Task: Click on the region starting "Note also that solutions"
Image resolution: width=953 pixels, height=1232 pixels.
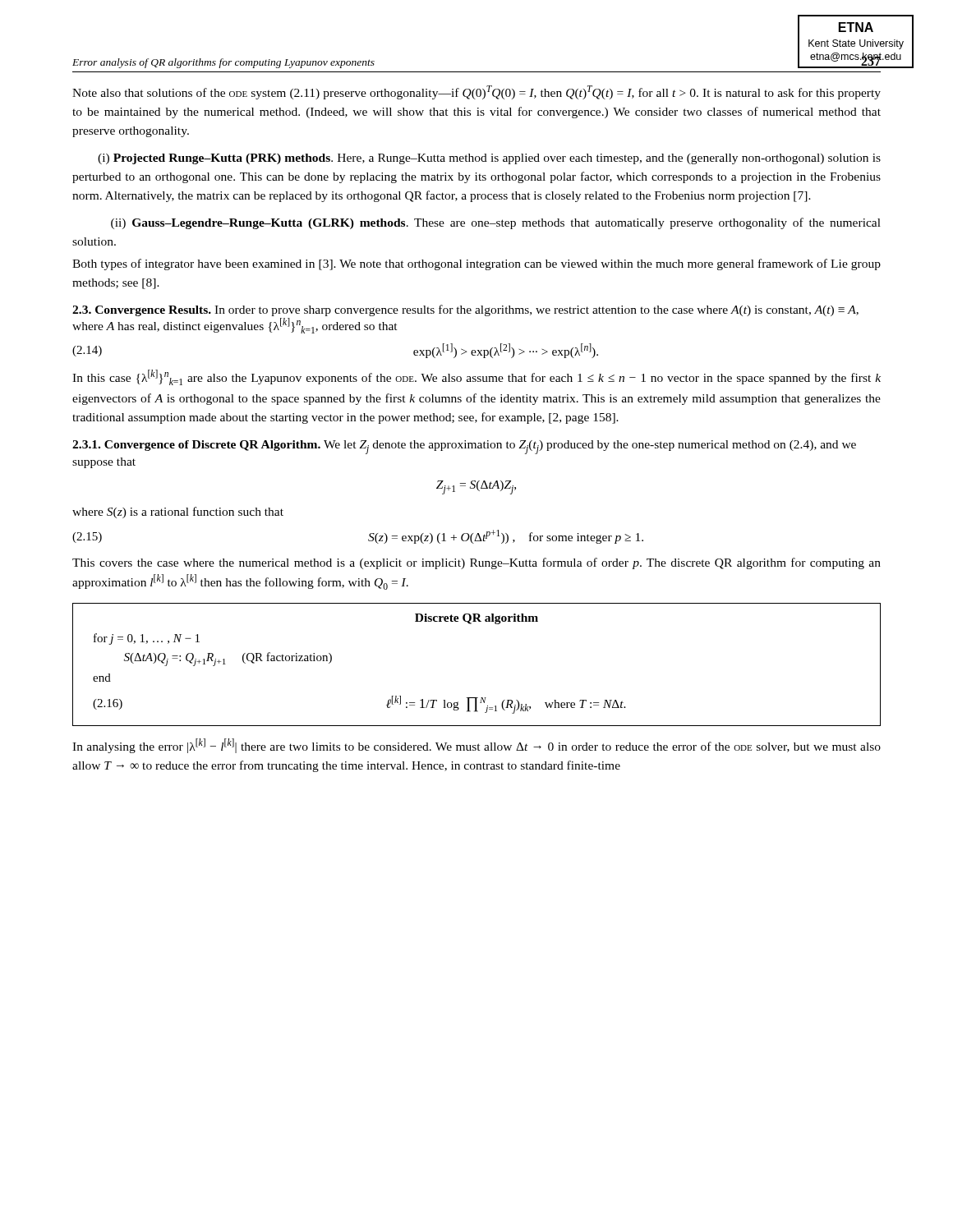Action: pos(476,111)
